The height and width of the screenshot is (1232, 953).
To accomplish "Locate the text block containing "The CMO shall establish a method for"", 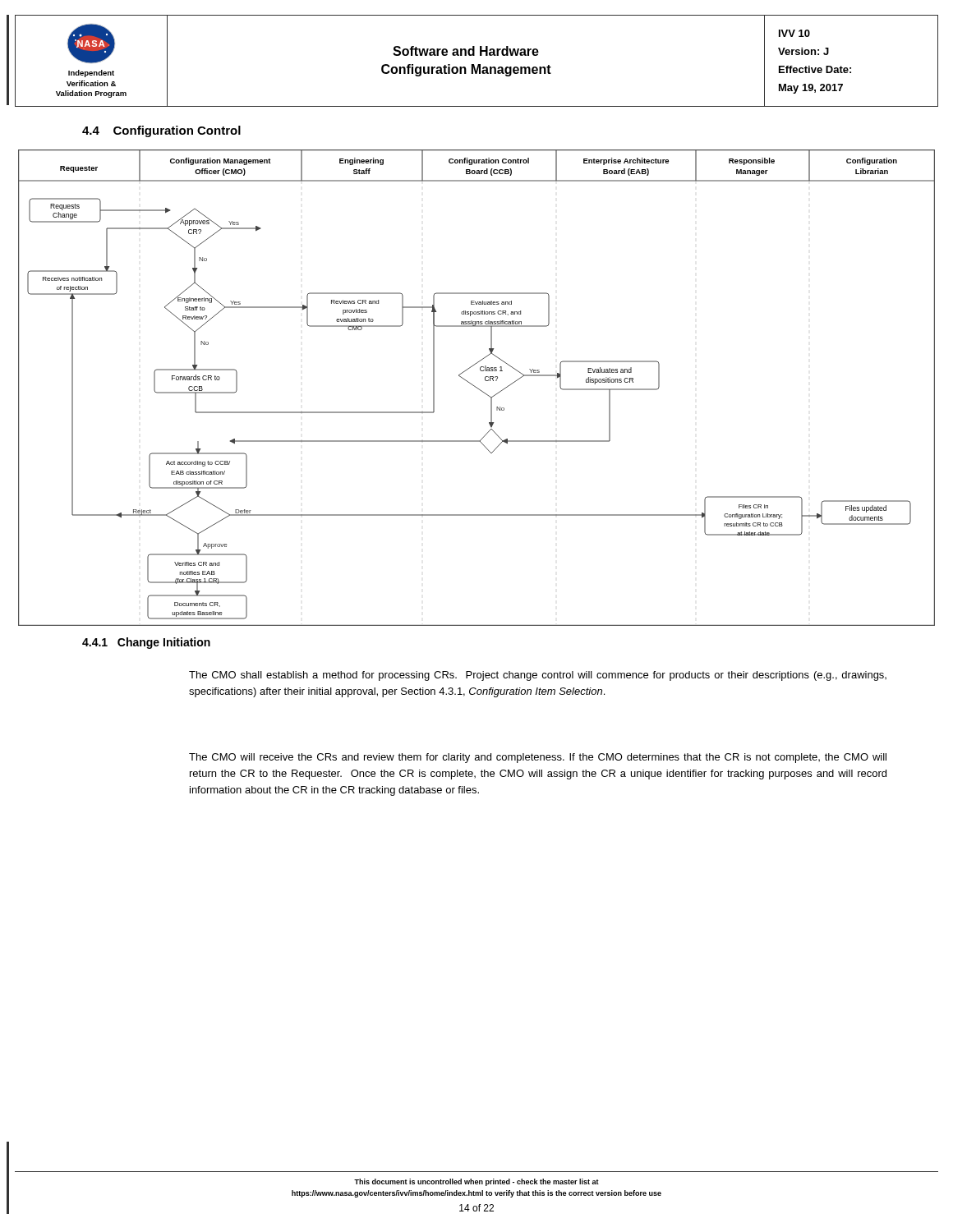I will coord(538,683).
